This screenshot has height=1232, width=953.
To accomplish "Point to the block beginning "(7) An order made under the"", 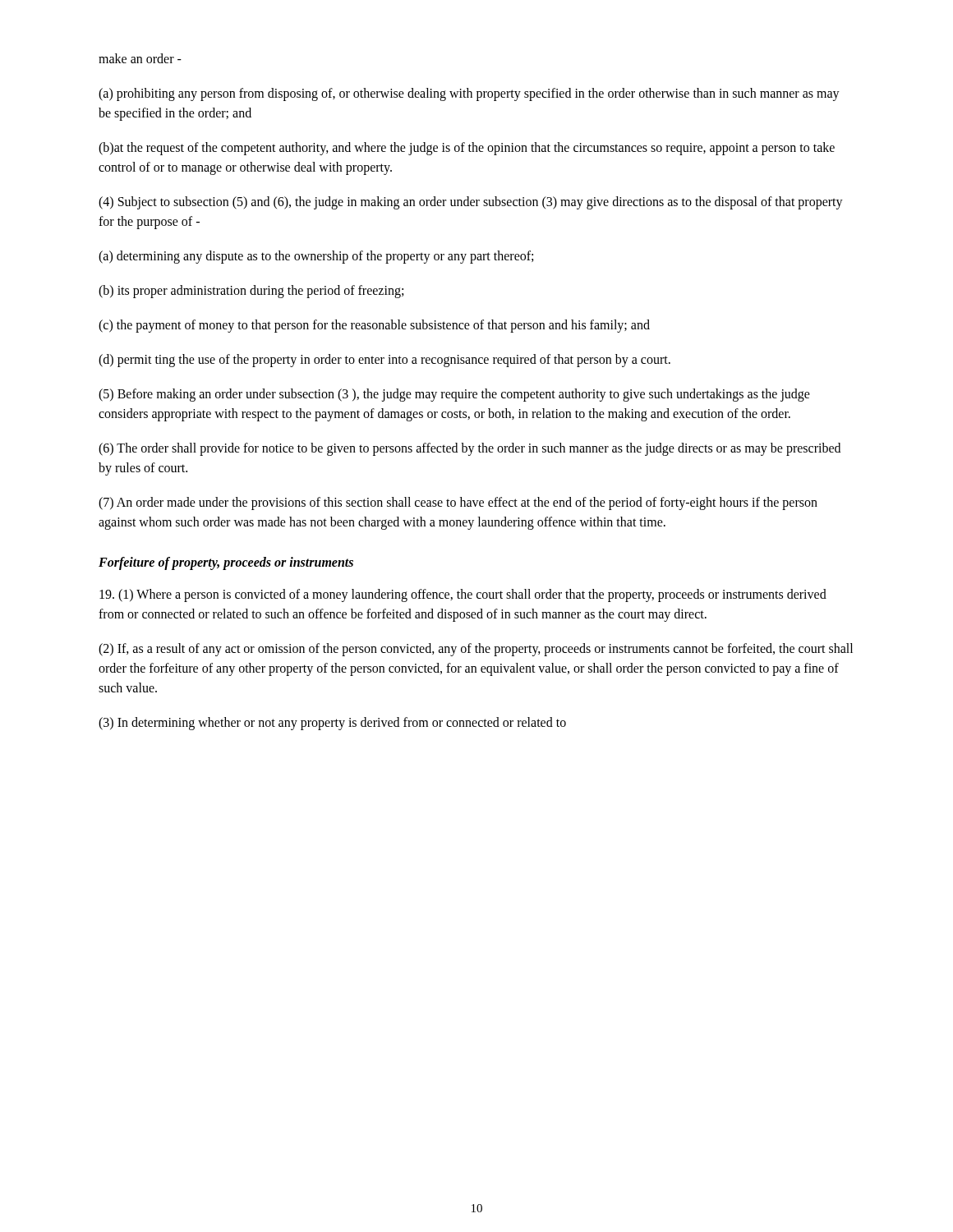I will (x=458, y=512).
